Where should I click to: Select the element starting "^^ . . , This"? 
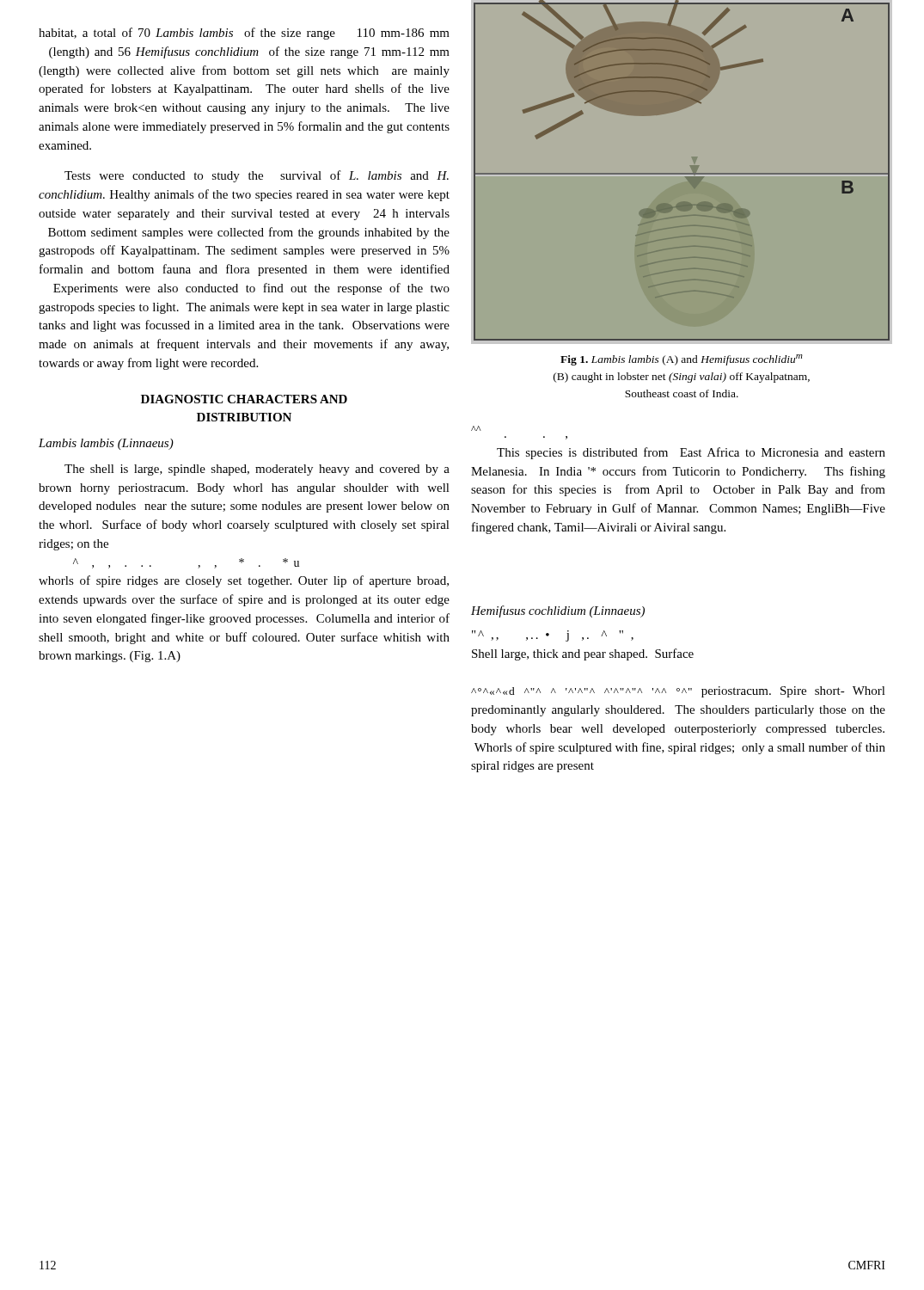click(678, 480)
